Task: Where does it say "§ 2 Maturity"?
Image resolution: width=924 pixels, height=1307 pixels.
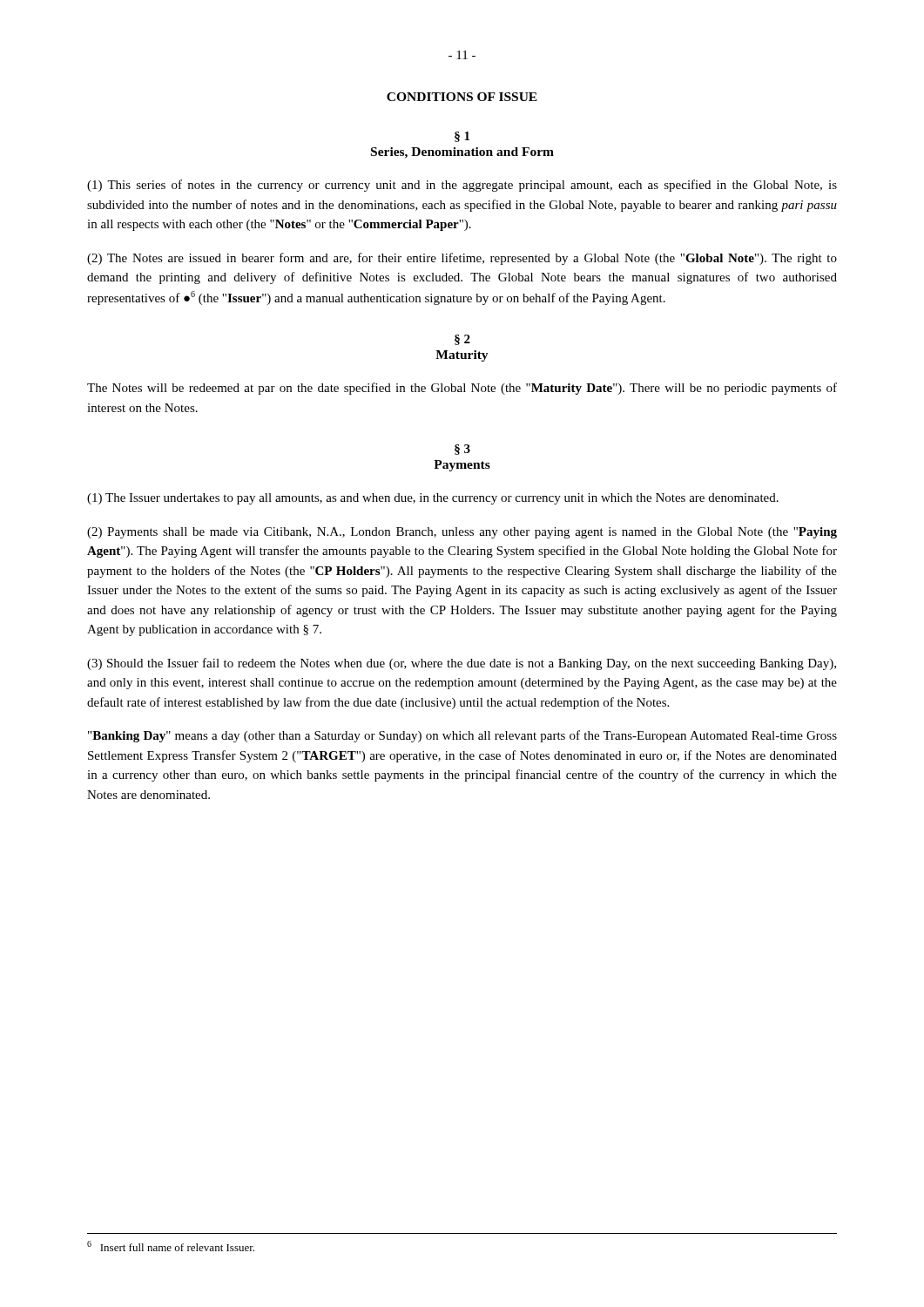Action: tap(462, 347)
